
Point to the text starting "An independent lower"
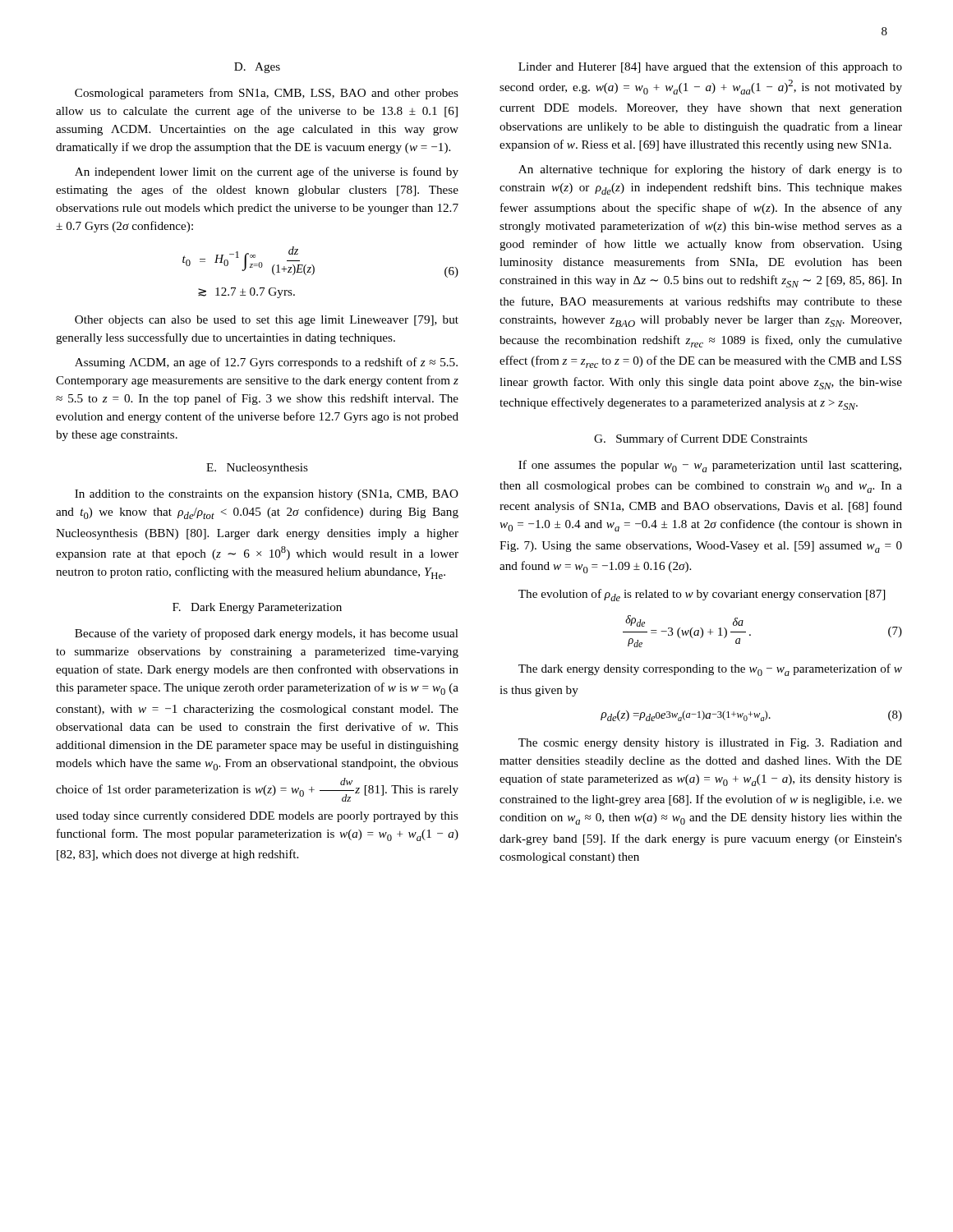click(257, 199)
